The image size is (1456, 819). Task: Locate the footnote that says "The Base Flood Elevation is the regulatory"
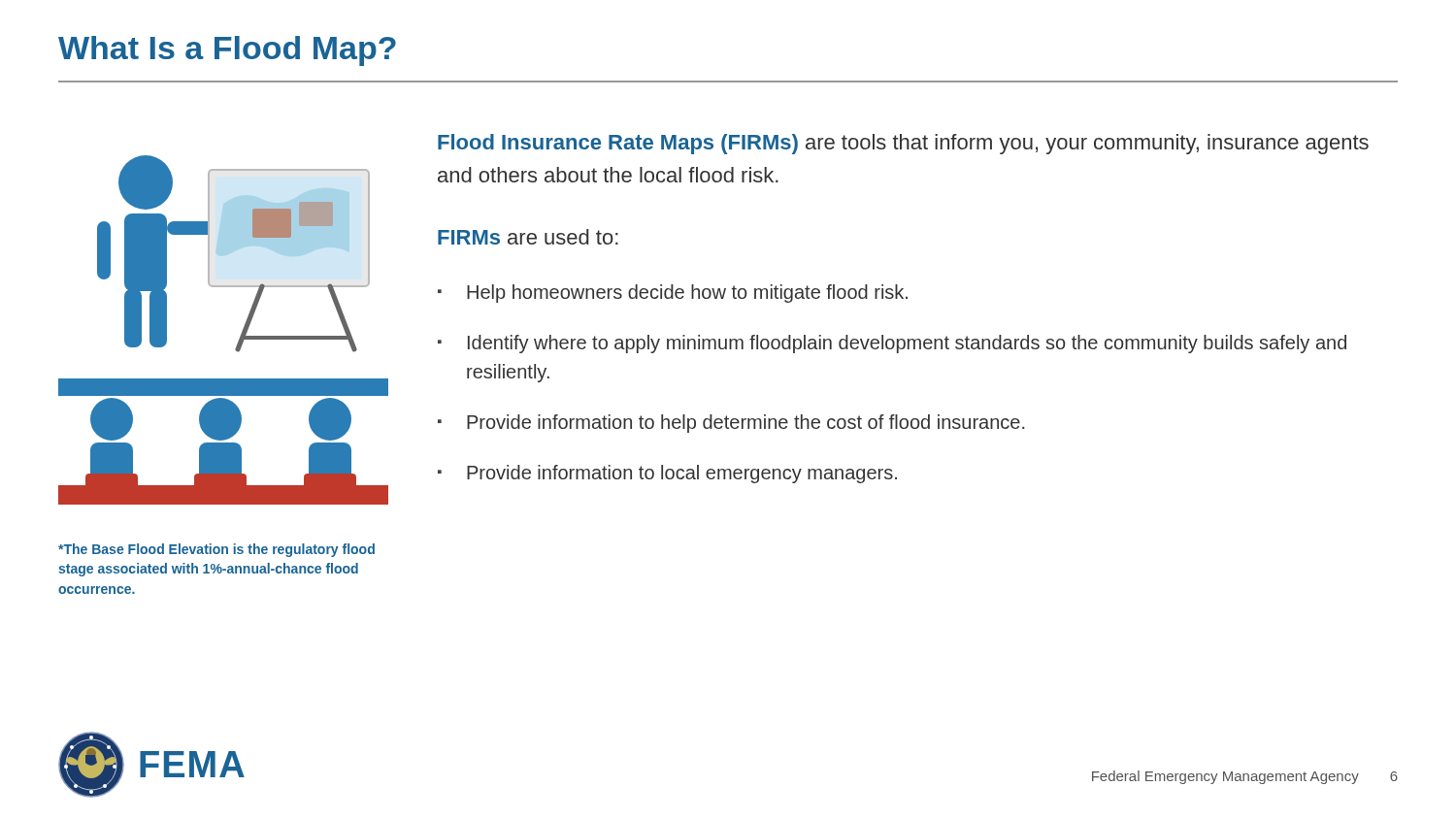pos(223,569)
